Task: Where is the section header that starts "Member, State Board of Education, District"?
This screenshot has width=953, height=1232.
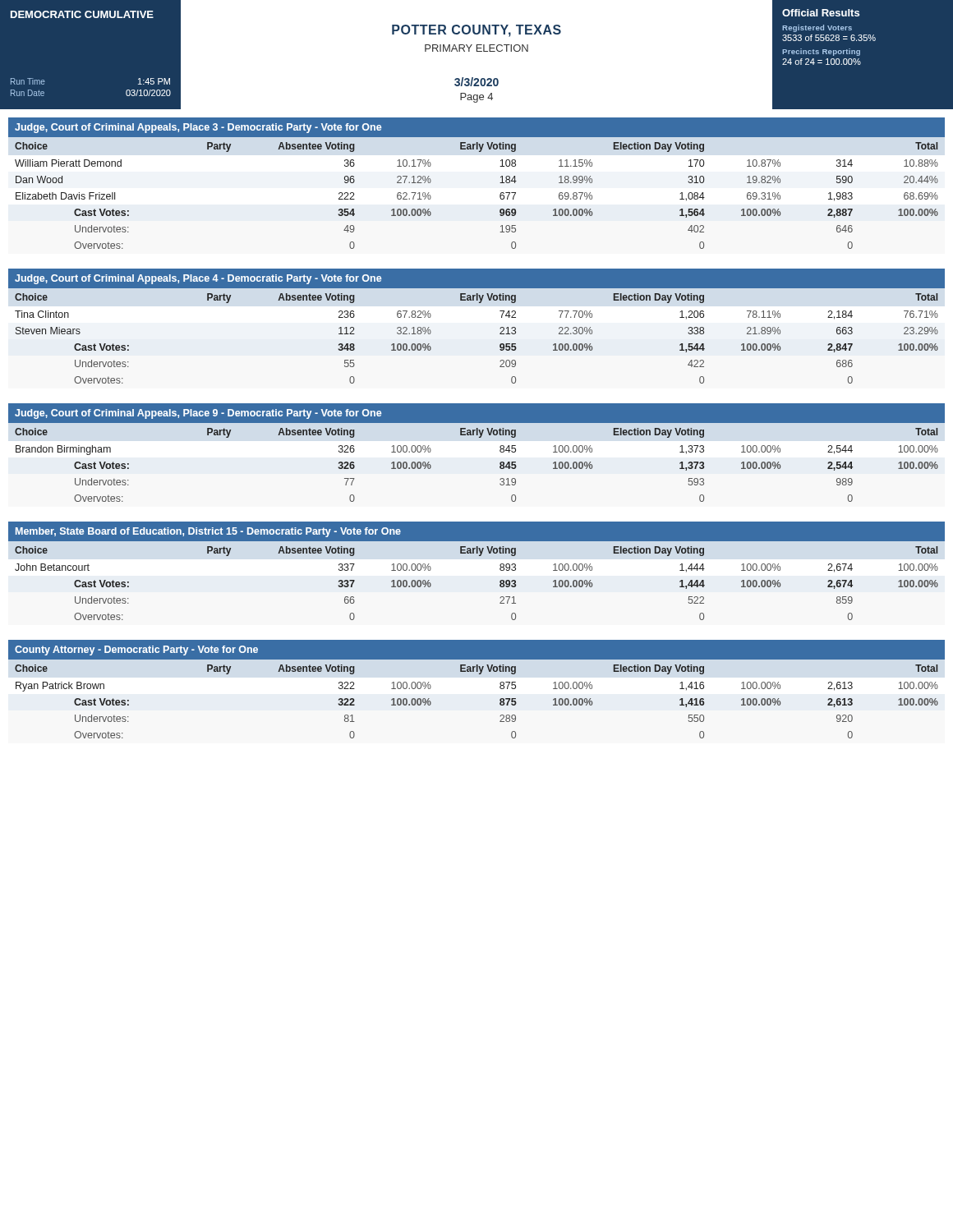Action: [208, 531]
